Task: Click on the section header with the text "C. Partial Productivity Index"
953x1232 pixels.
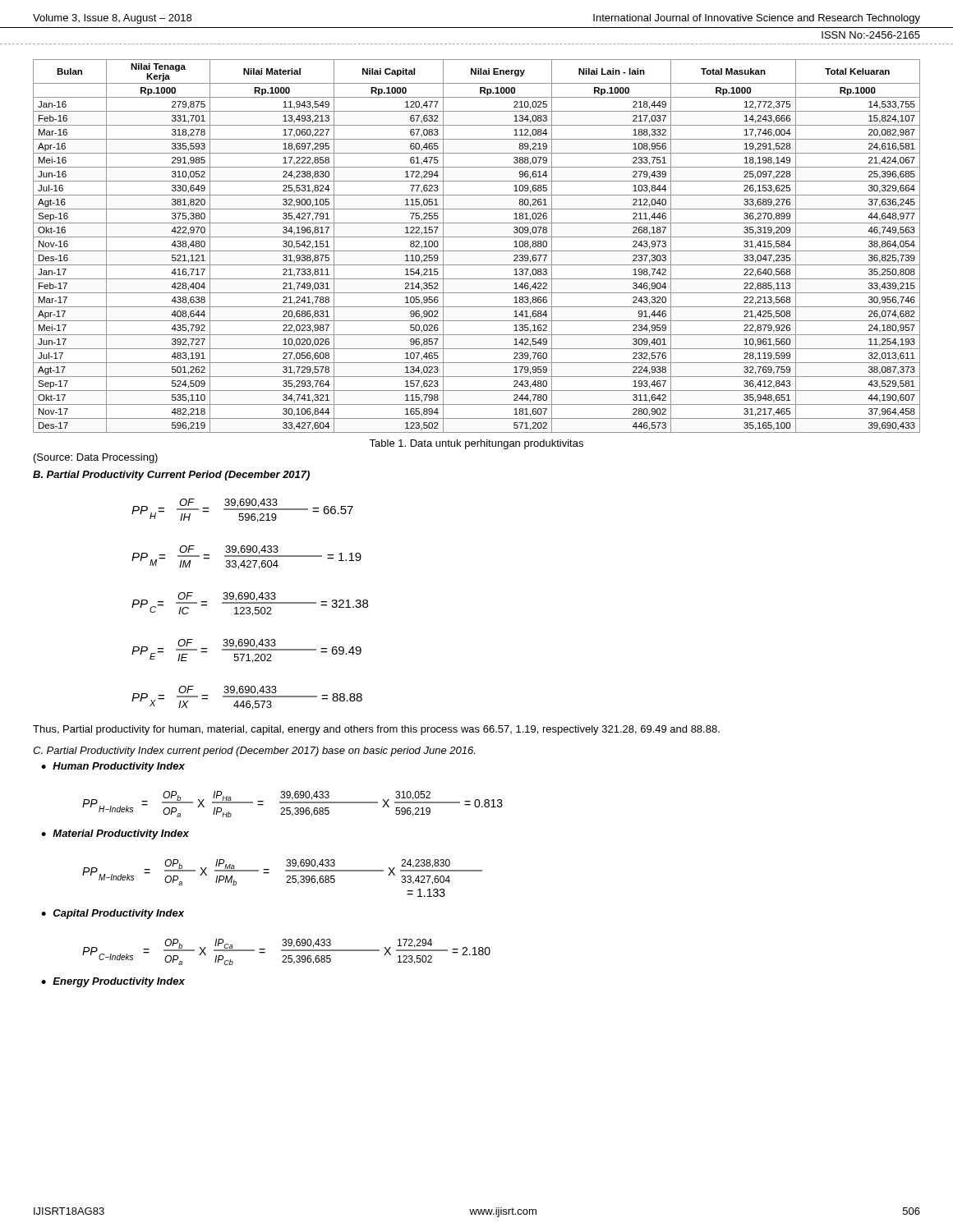Action: (255, 750)
